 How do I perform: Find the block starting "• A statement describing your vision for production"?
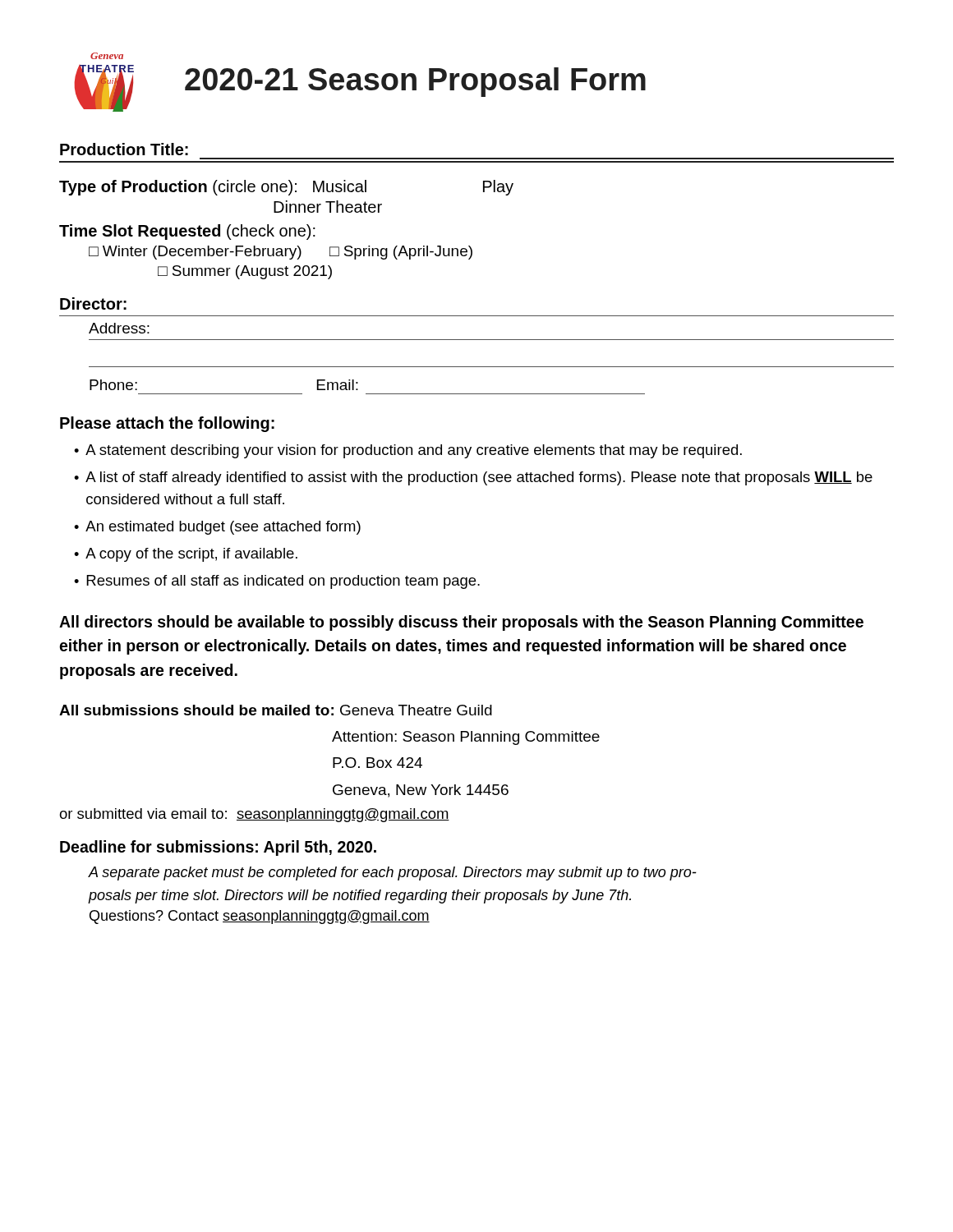408,451
